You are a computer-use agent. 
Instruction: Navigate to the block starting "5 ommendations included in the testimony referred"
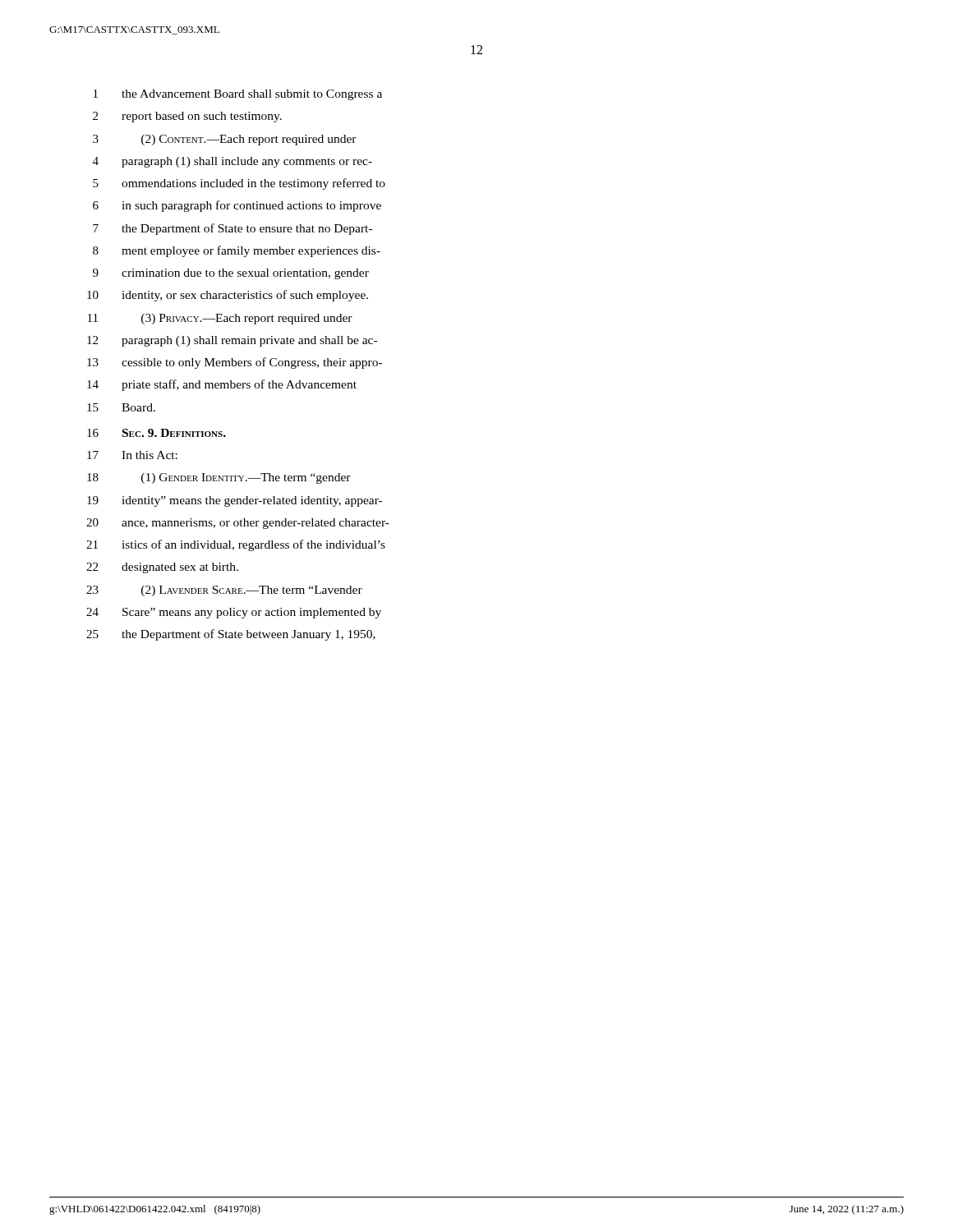pos(239,184)
